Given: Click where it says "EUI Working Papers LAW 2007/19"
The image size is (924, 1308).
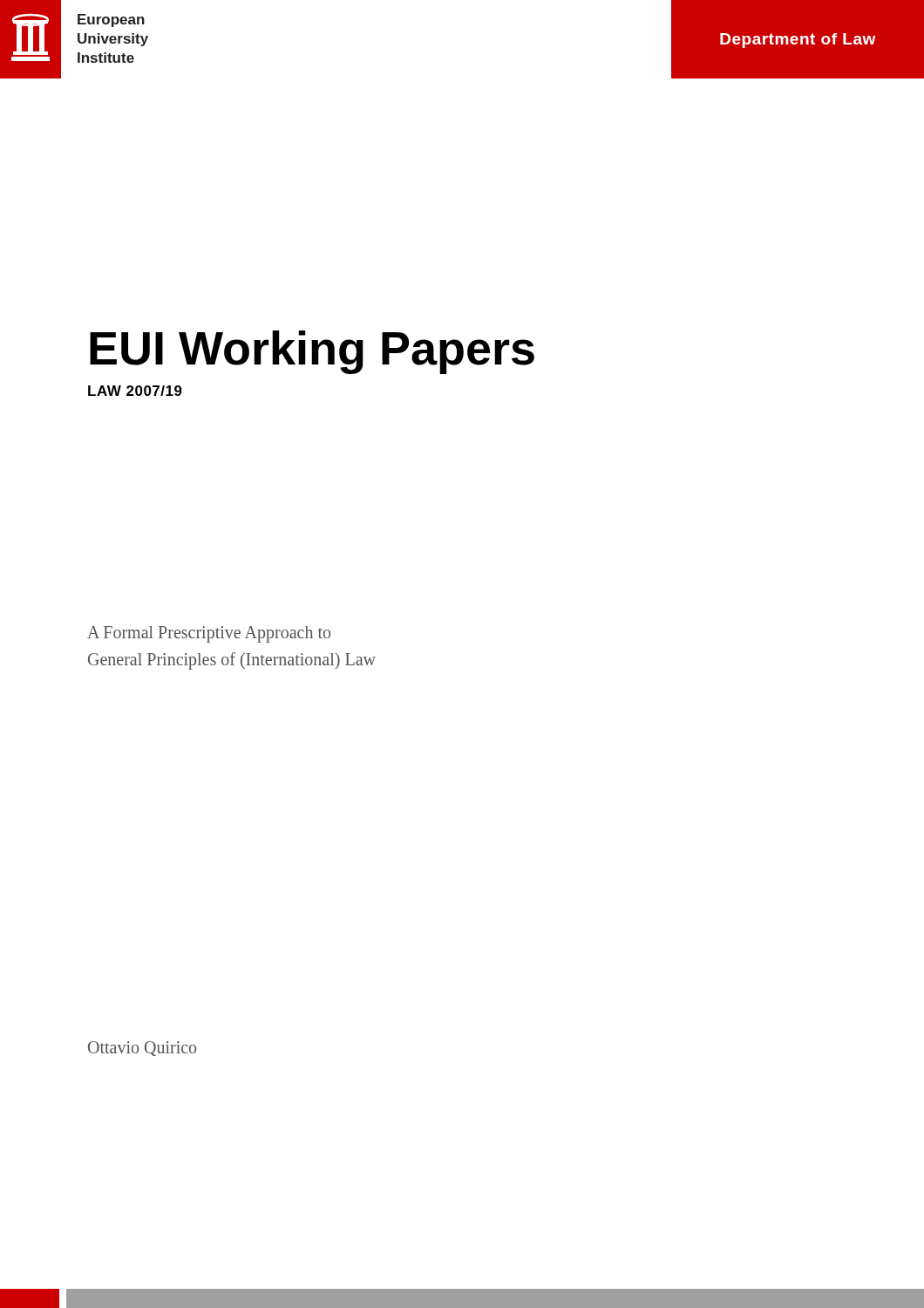Looking at the screenshot, I should point(418,362).
